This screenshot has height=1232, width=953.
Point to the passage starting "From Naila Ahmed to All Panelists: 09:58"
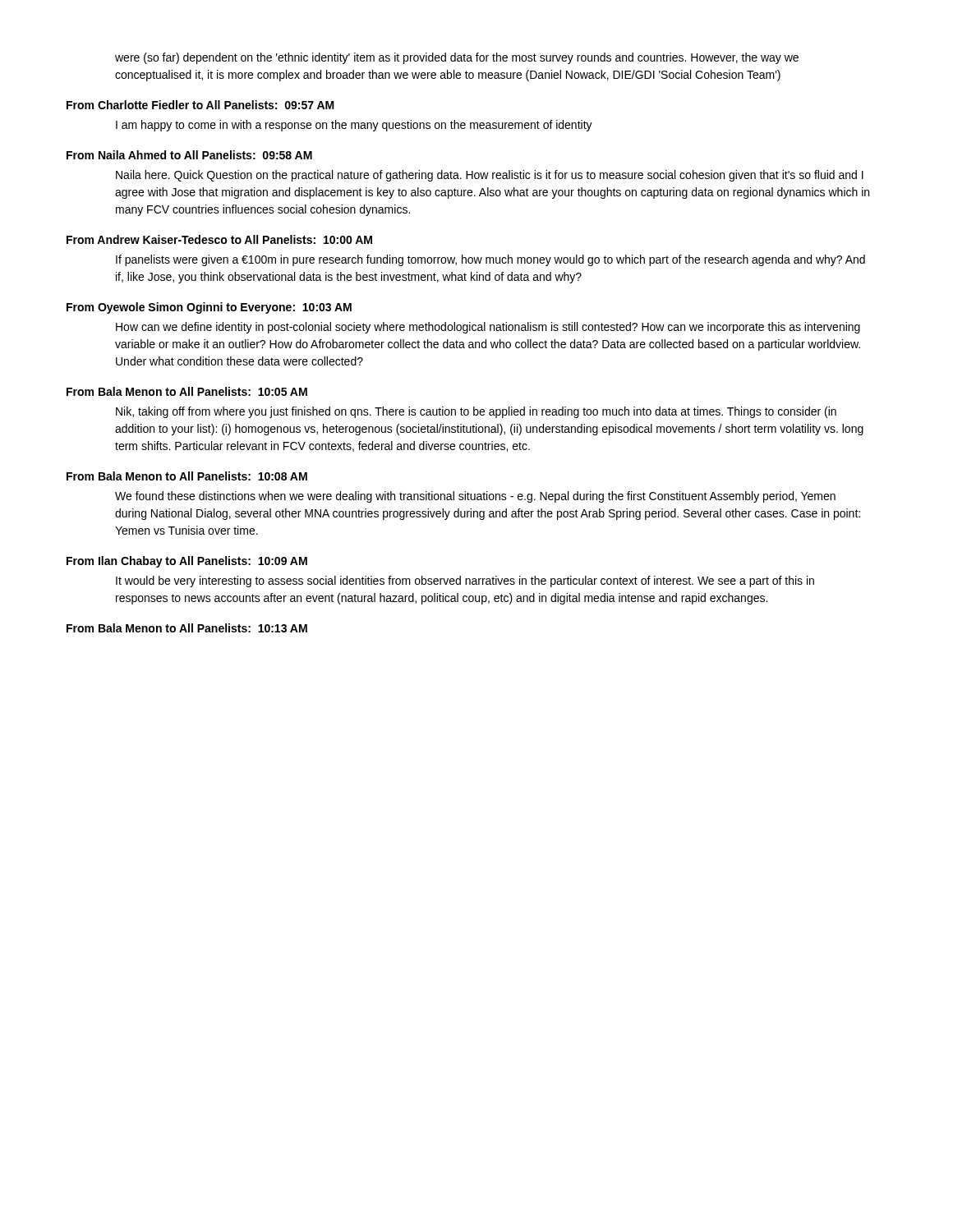[x=189, y=155]
